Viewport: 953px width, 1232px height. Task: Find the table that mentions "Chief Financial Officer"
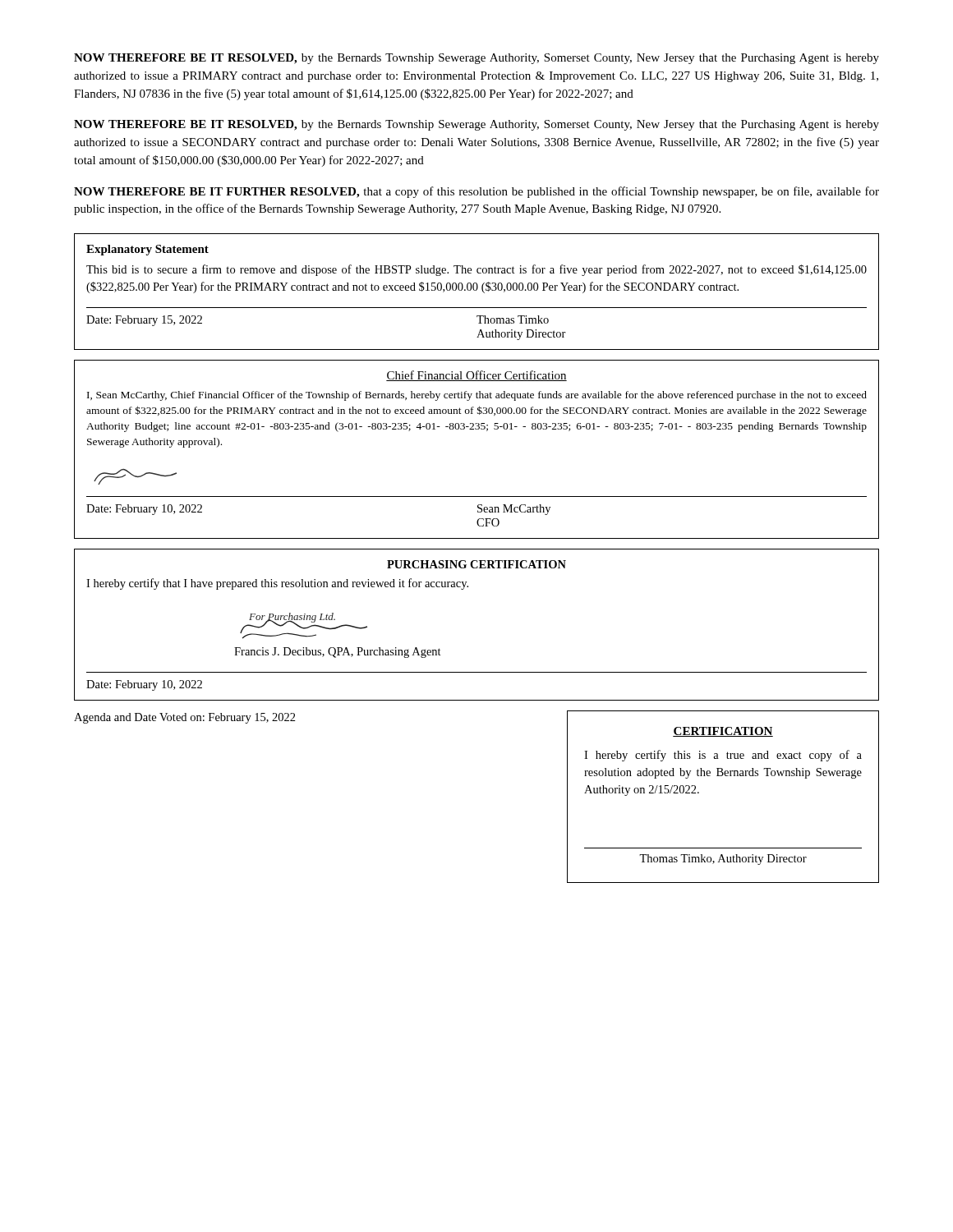(x=476, y=449)
